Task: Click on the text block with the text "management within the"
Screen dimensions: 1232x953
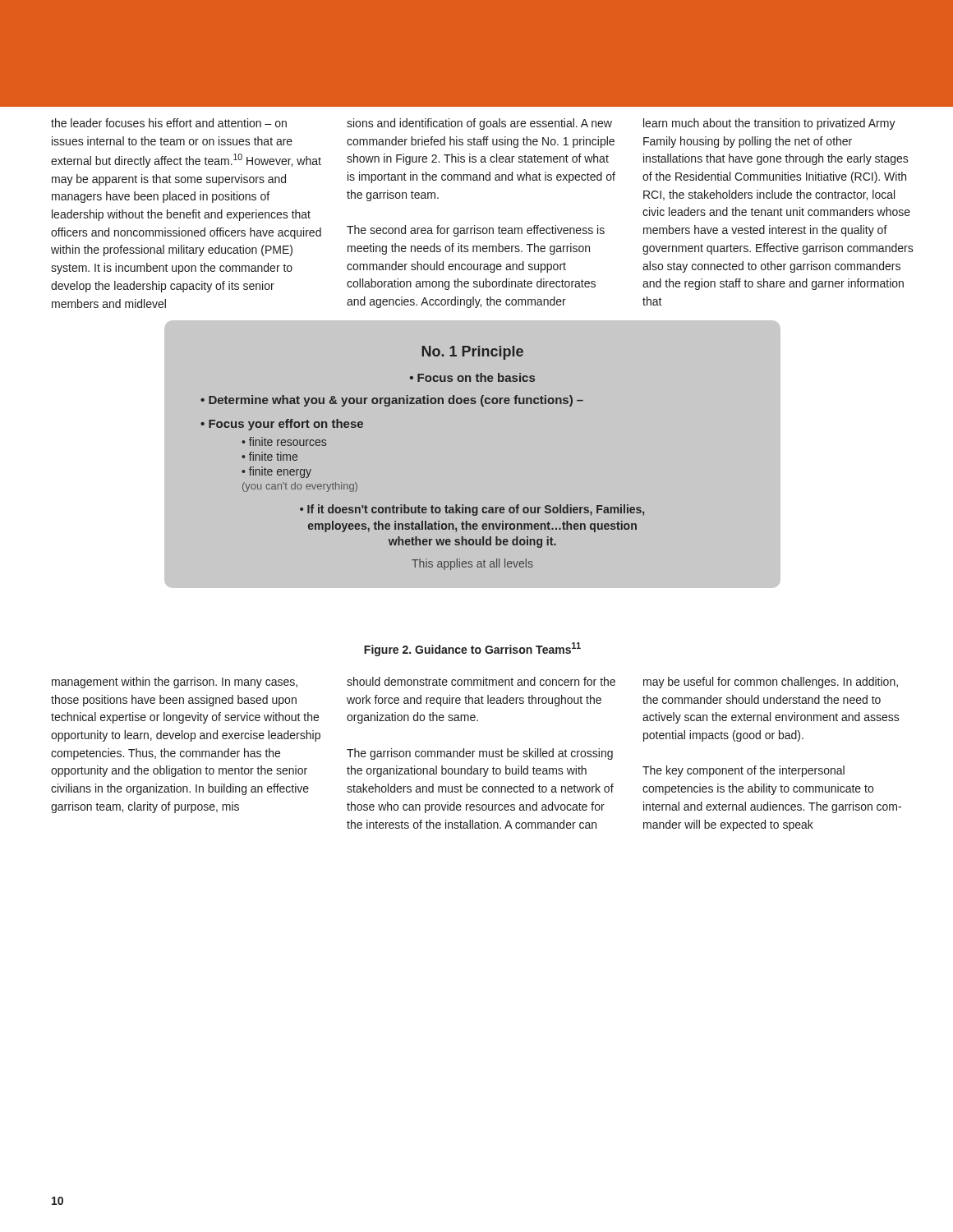Action: 186,744
